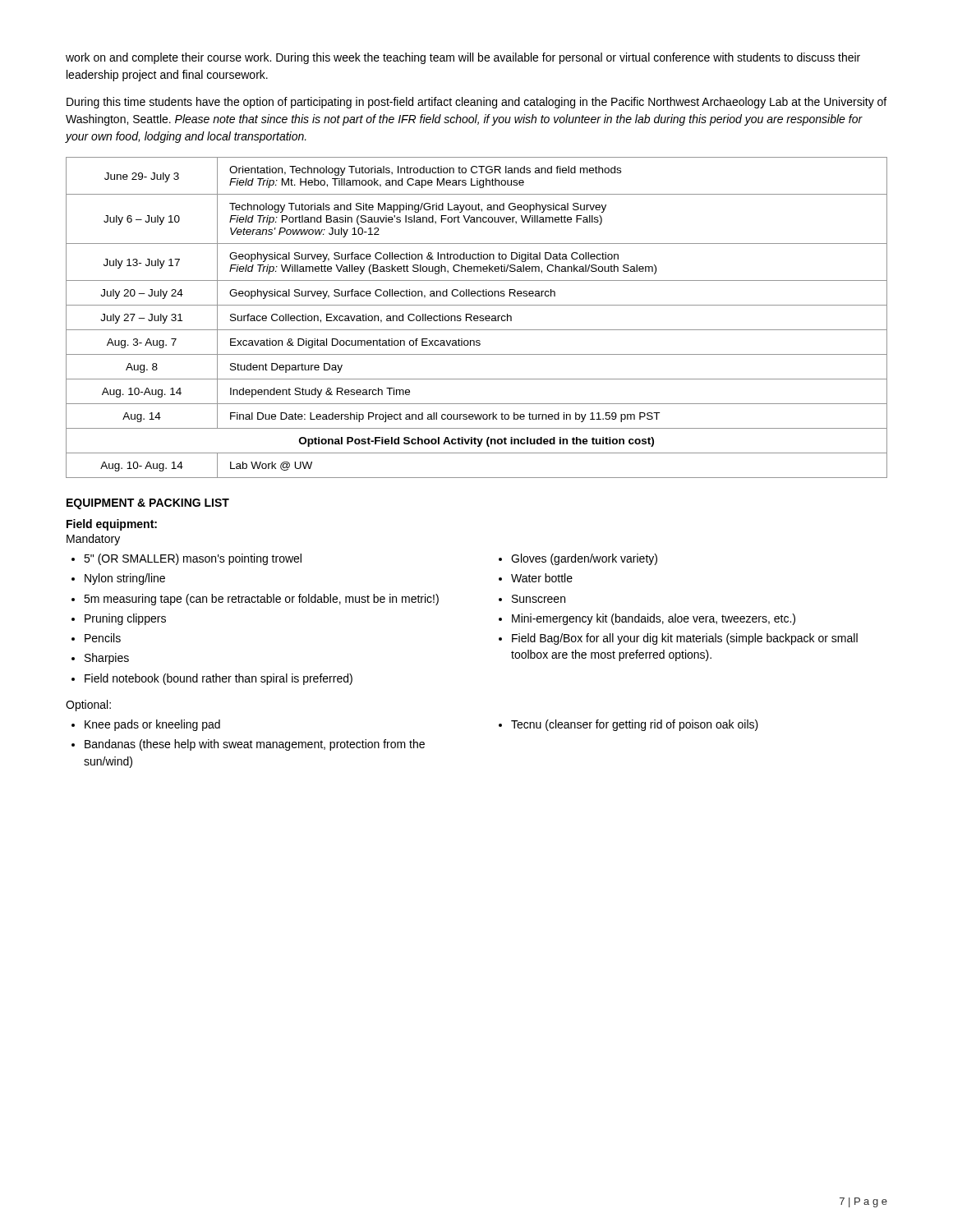The image size is (953, 1232).
Task: Navigate to the element starting "Knee pads or kneeling pad"
Action: (152, 725)
